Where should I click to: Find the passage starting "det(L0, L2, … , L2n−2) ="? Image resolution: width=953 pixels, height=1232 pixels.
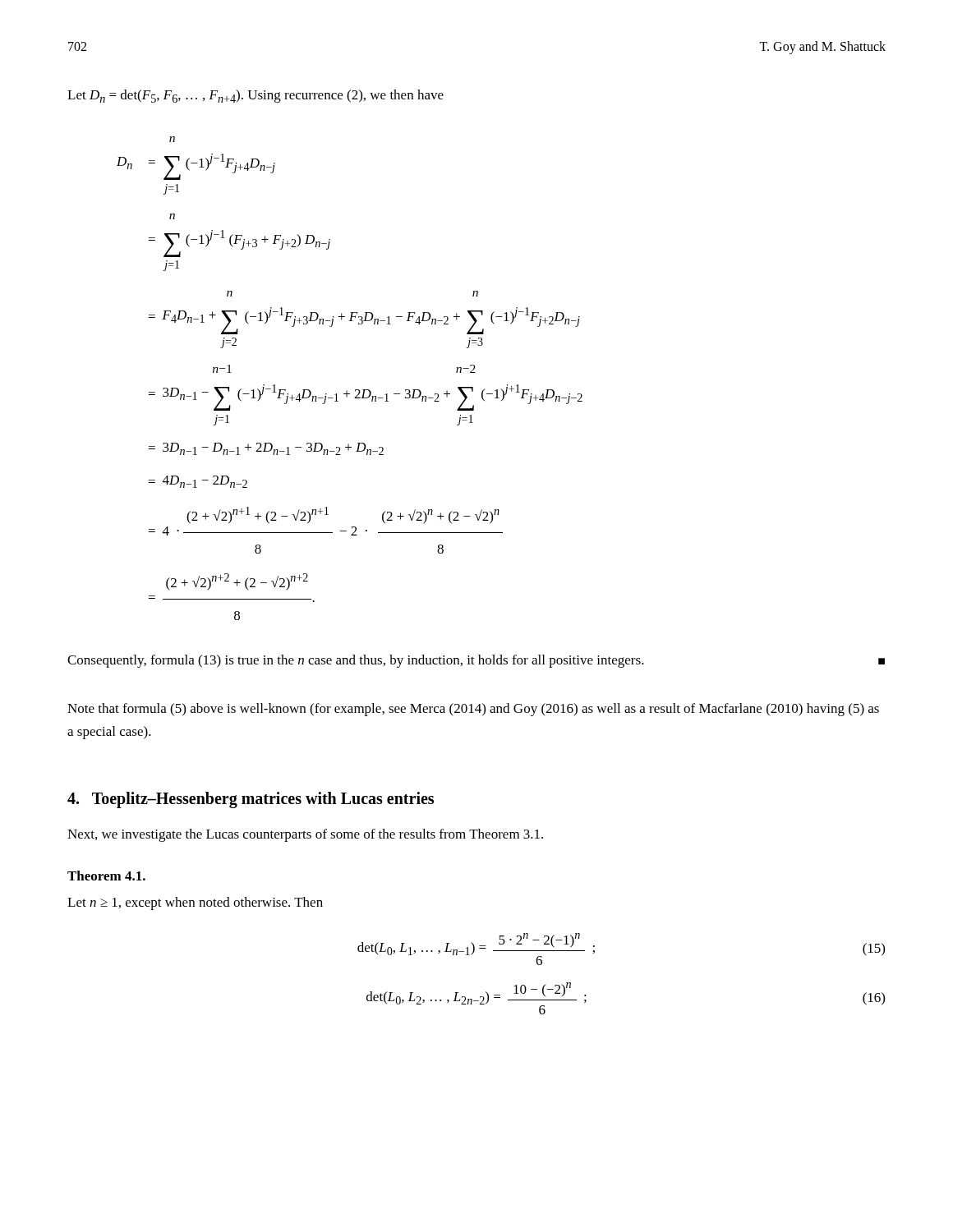click(x=542, y=1000)
